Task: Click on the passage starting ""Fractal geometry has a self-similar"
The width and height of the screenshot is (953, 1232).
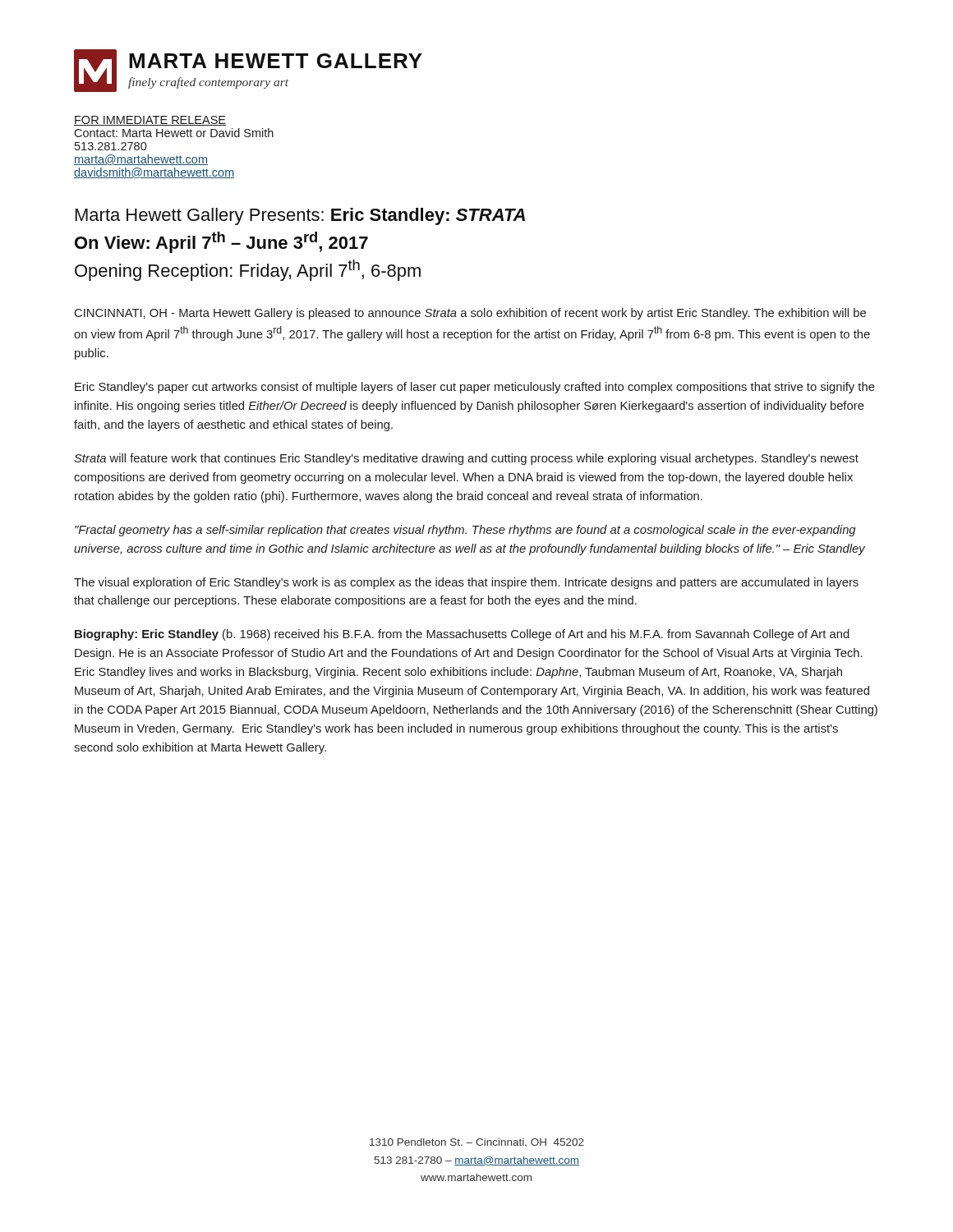Action: pyautogui.click(x=469, y=539)
